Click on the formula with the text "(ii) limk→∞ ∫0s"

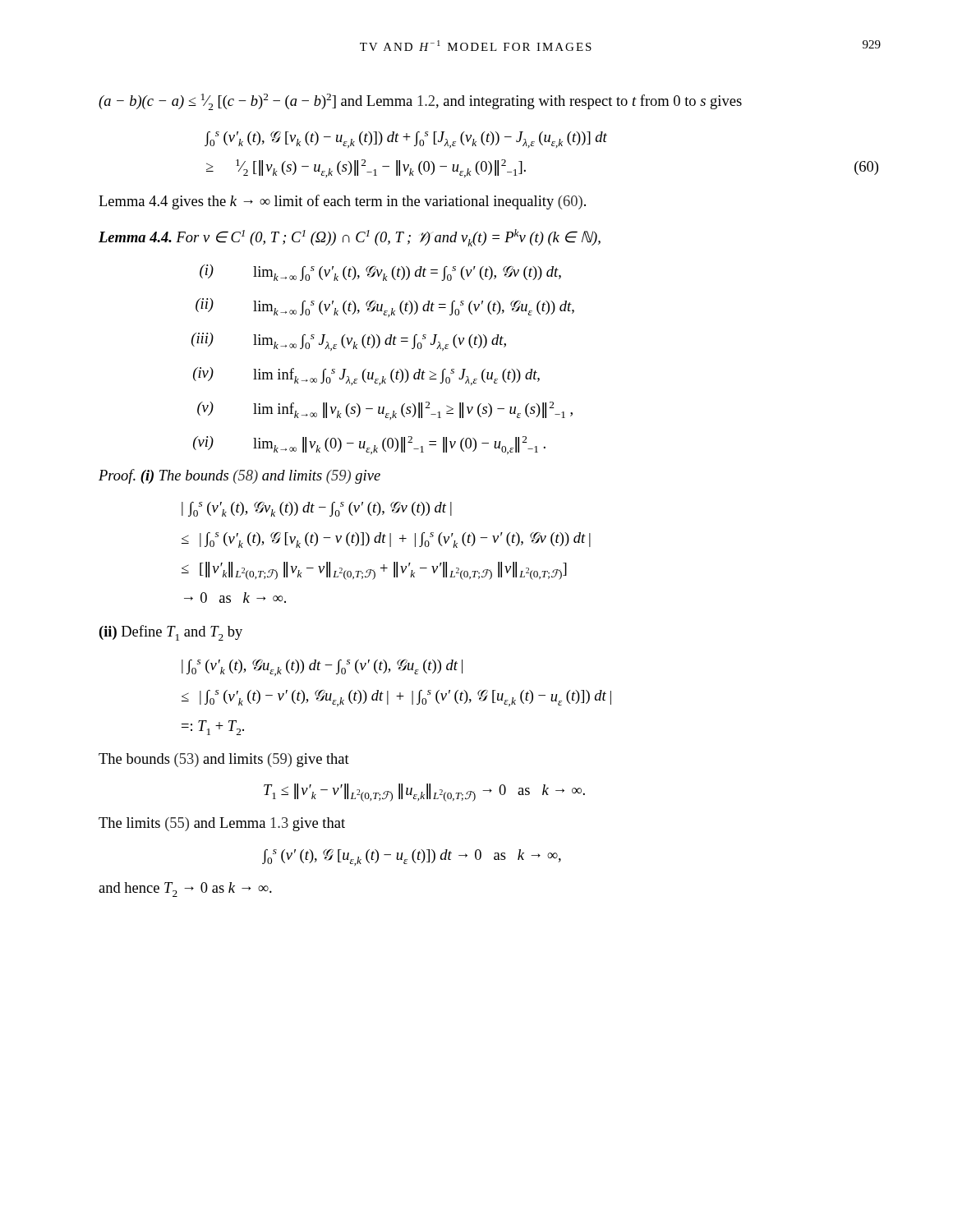point(522,307)
